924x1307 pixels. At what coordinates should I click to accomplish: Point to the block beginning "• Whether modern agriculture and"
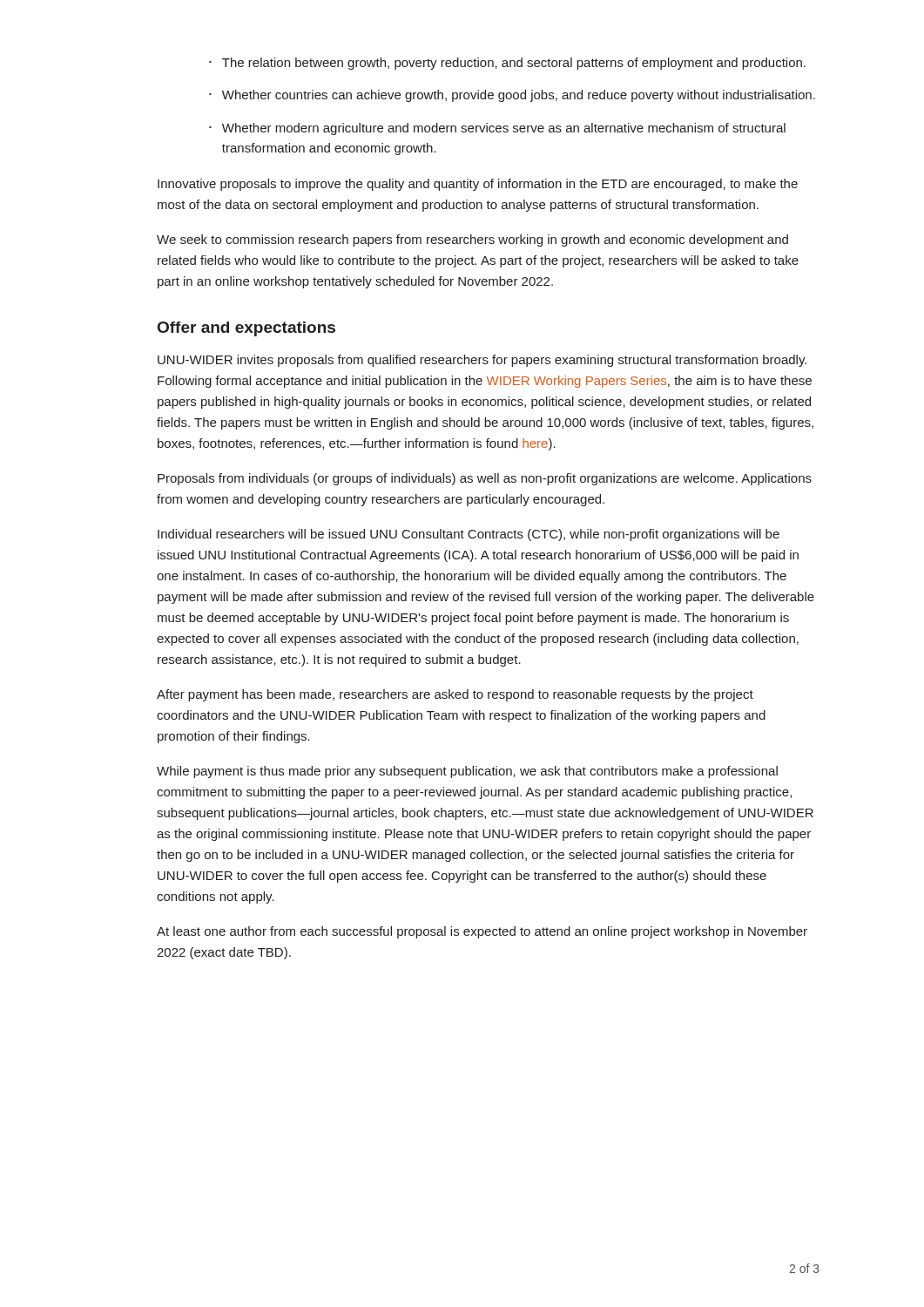514,137
